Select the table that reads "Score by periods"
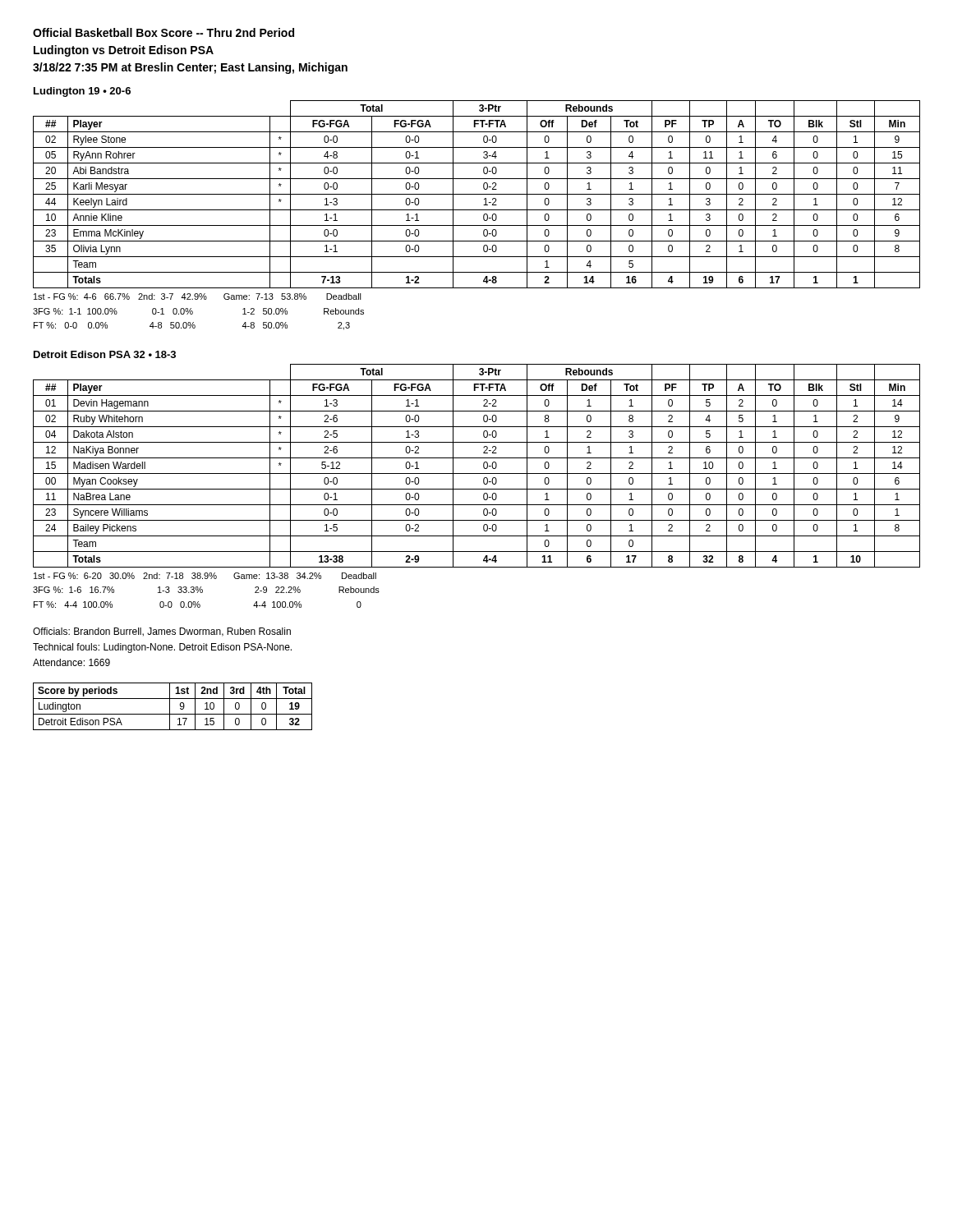This screenshot has height=1232, width=953. pyautogui.click(x=173, y=706)
